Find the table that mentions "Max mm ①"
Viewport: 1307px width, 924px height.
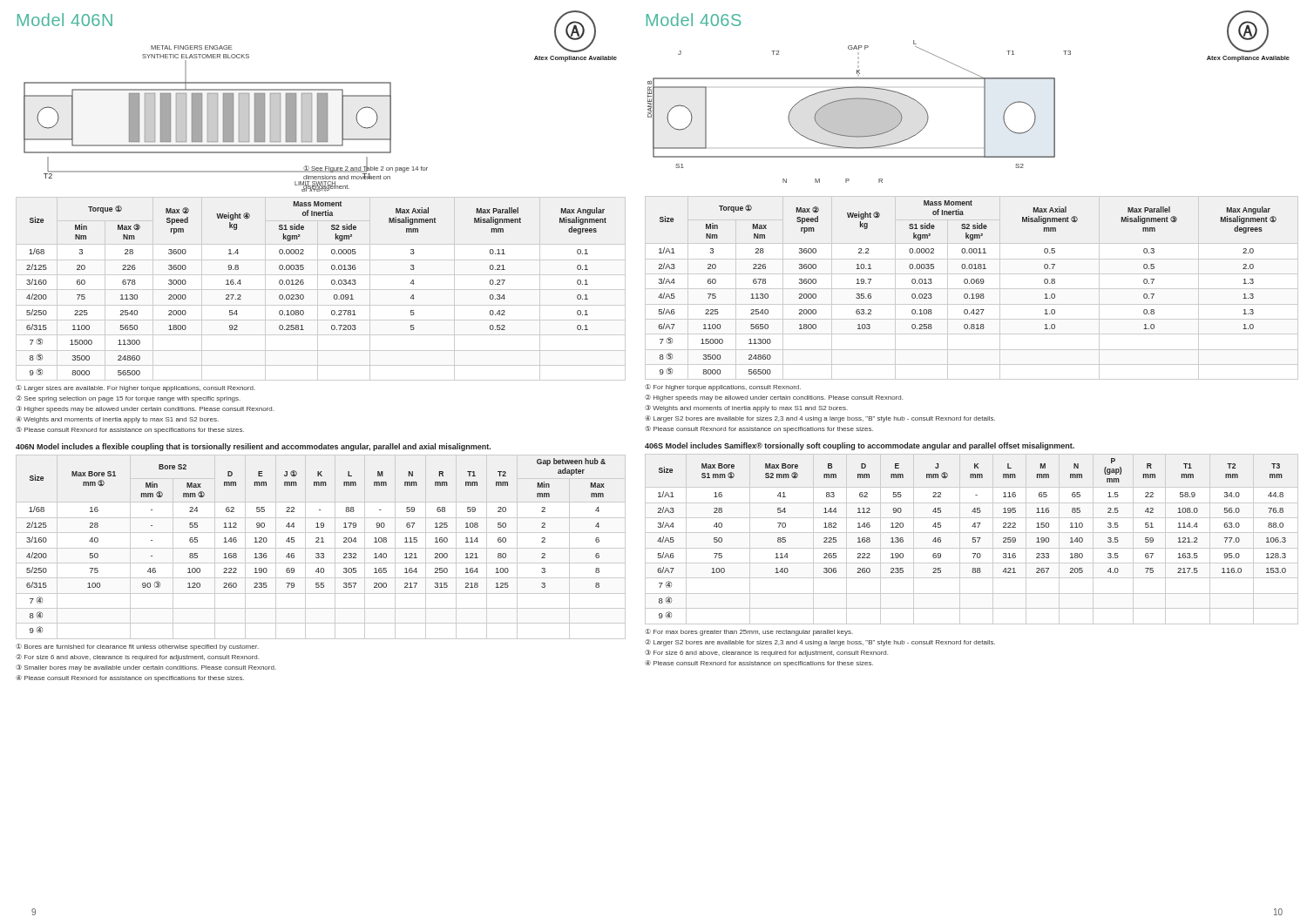coord(321,547)
